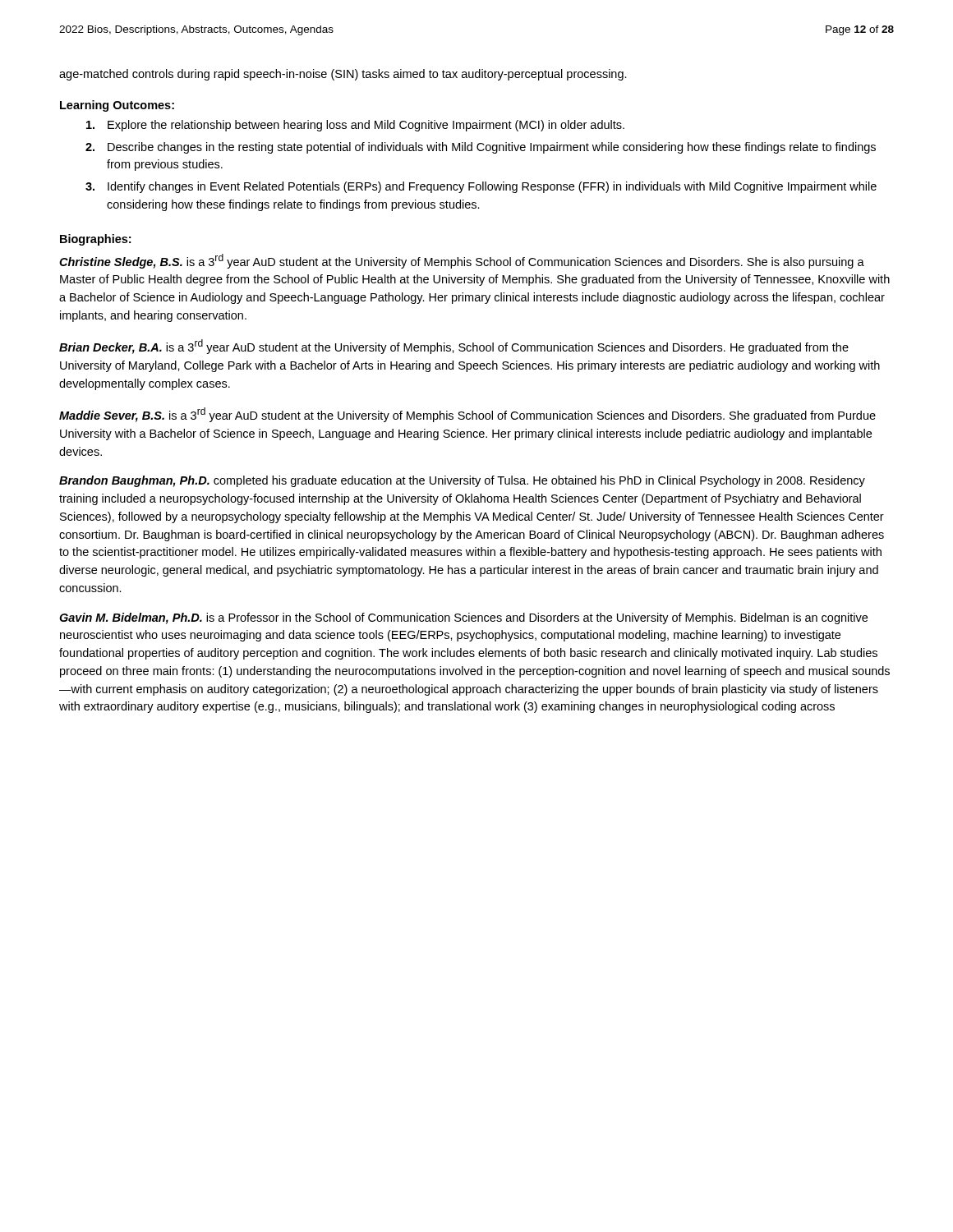The height and width of the screenshot is (1232, 953).
Task: Click the passage that begins "Brian Decker, B.A. is a 3rd"
Action: 470,364
